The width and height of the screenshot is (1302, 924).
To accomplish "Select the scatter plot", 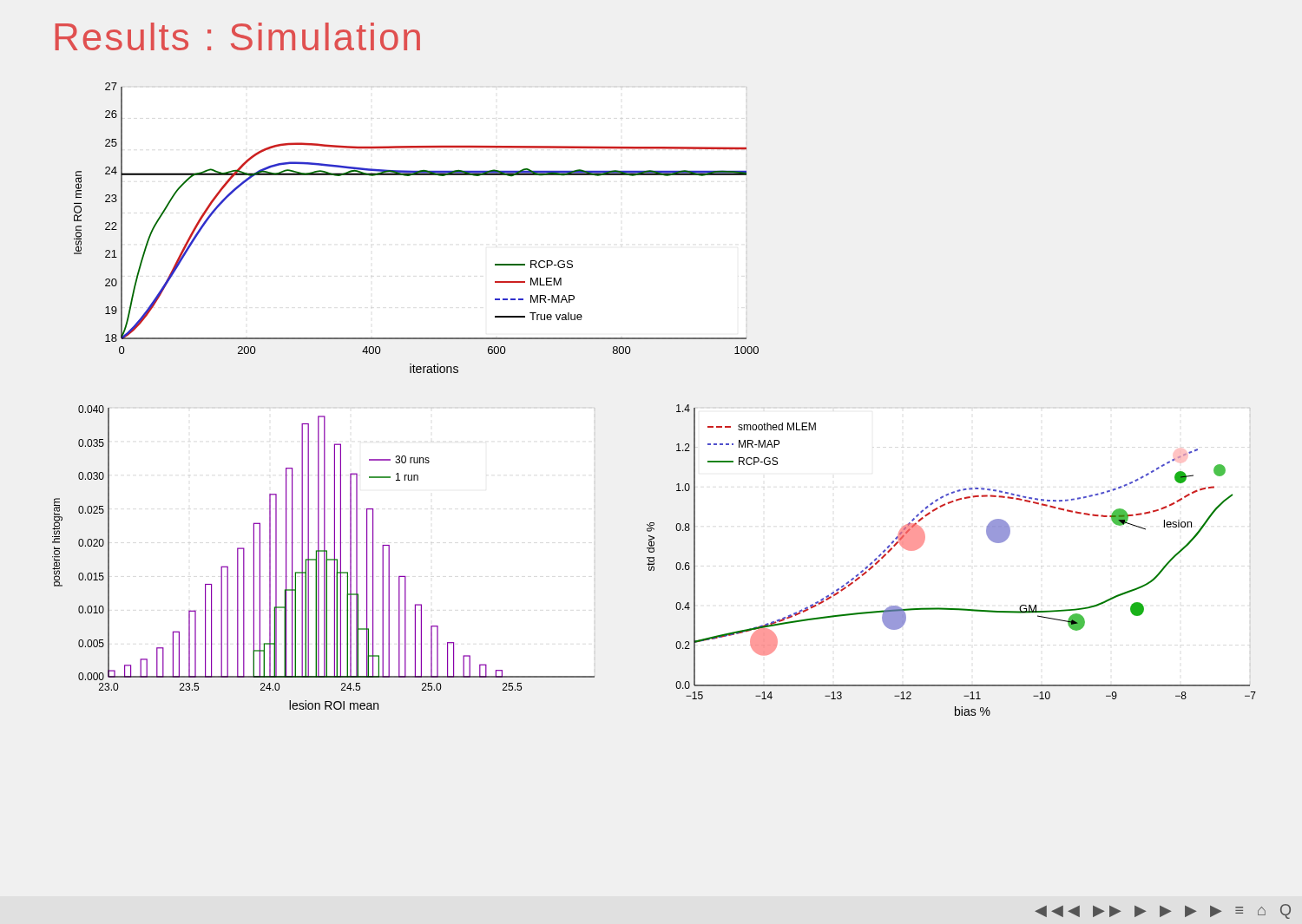I will 955,568.
